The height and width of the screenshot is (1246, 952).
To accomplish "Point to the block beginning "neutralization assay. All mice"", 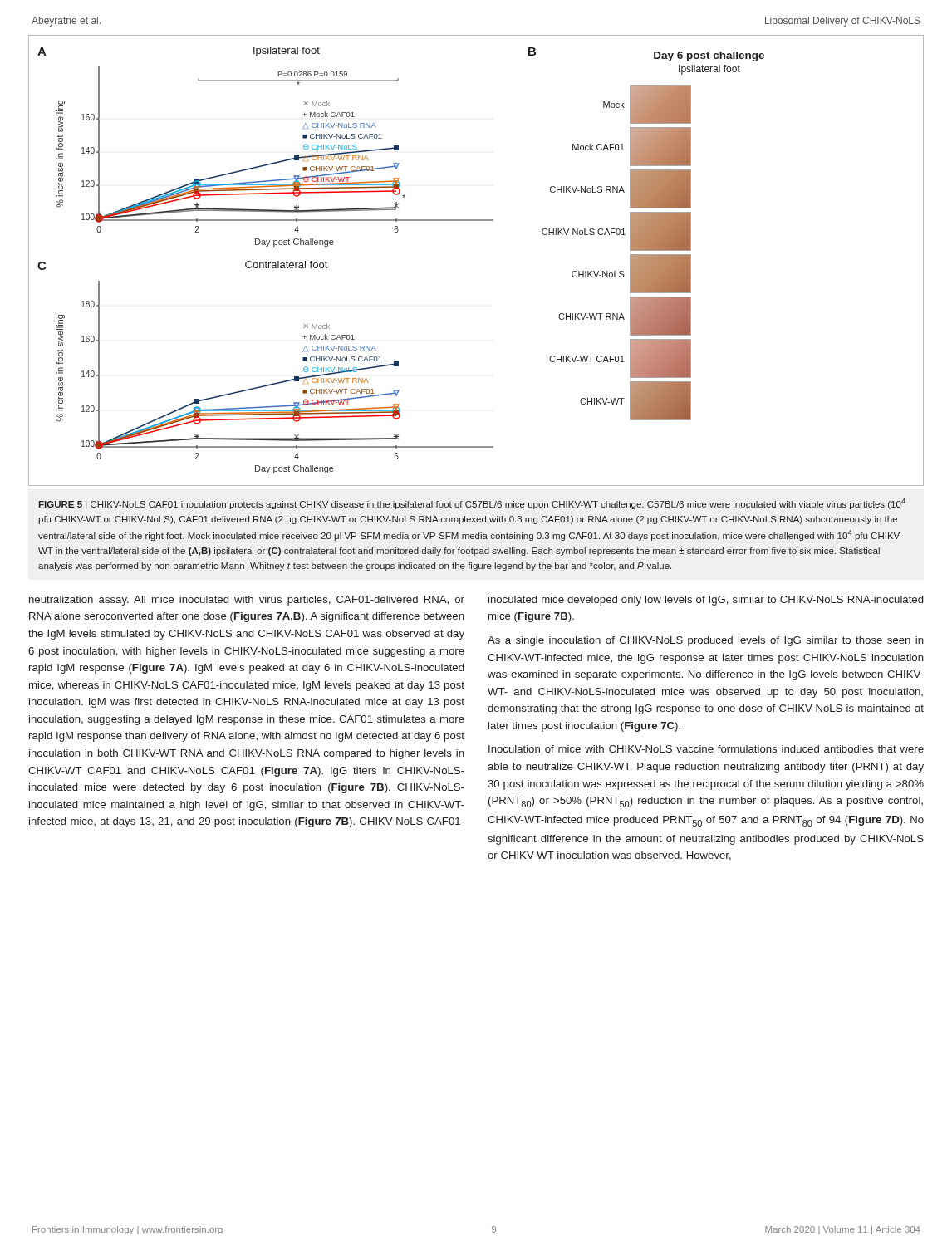I will click(250, 600).
